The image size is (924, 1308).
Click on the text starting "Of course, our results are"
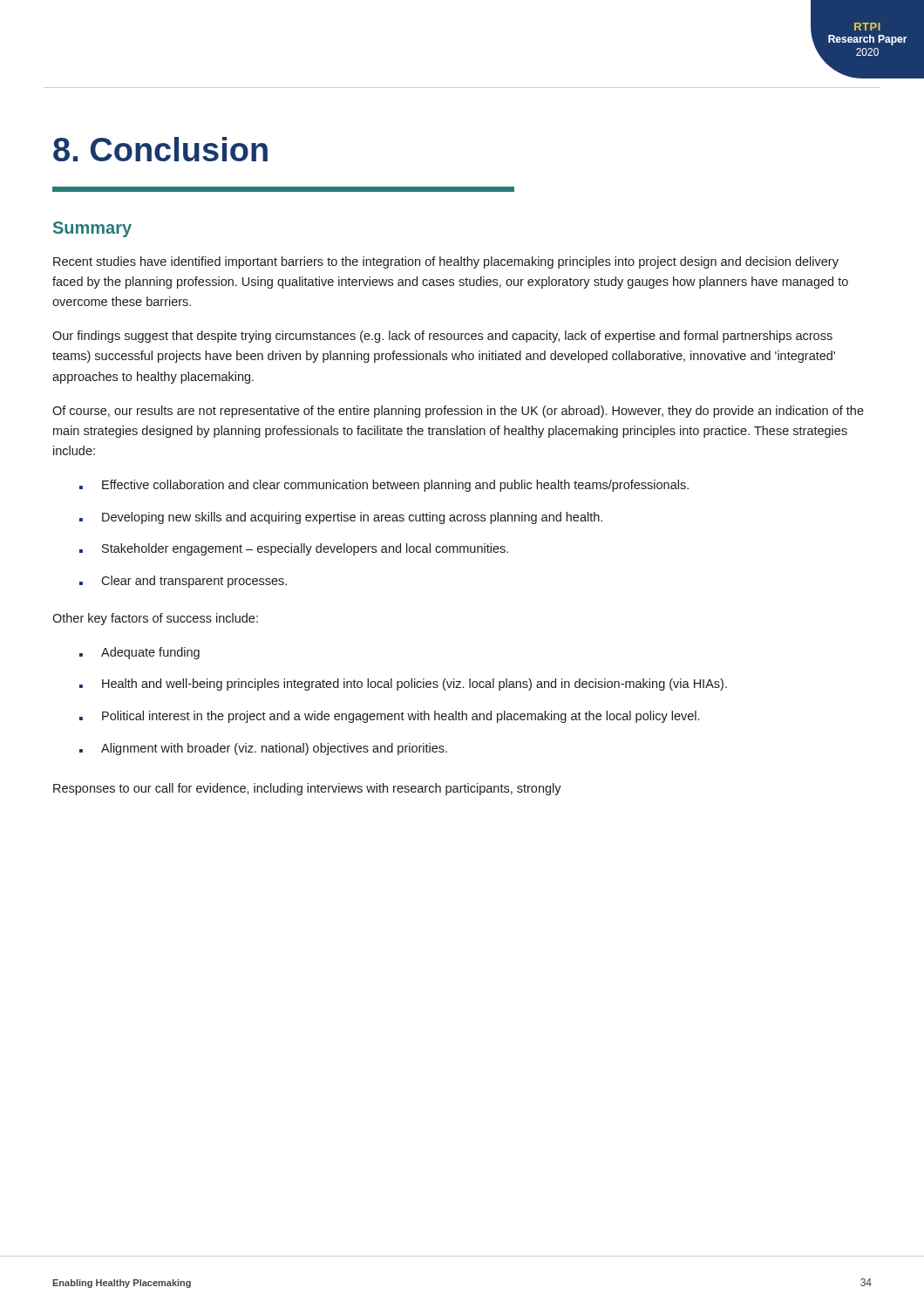click(x=458, y=431)
